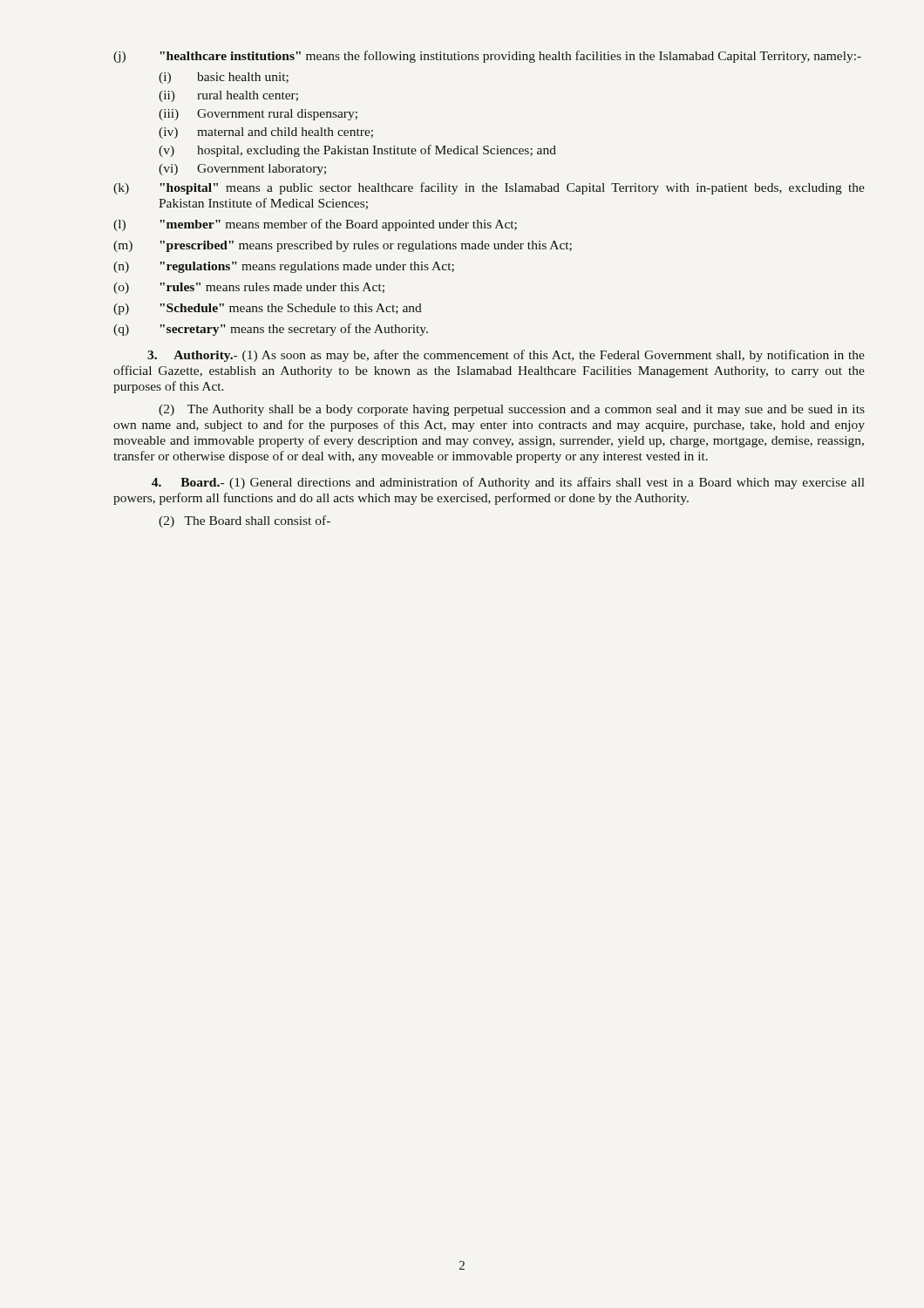The height and width of the screenshot is (1308, 924).
Task: Locate the list item that says "(iii) Government rural dispensary;"
Action: [x=258, y=115]
